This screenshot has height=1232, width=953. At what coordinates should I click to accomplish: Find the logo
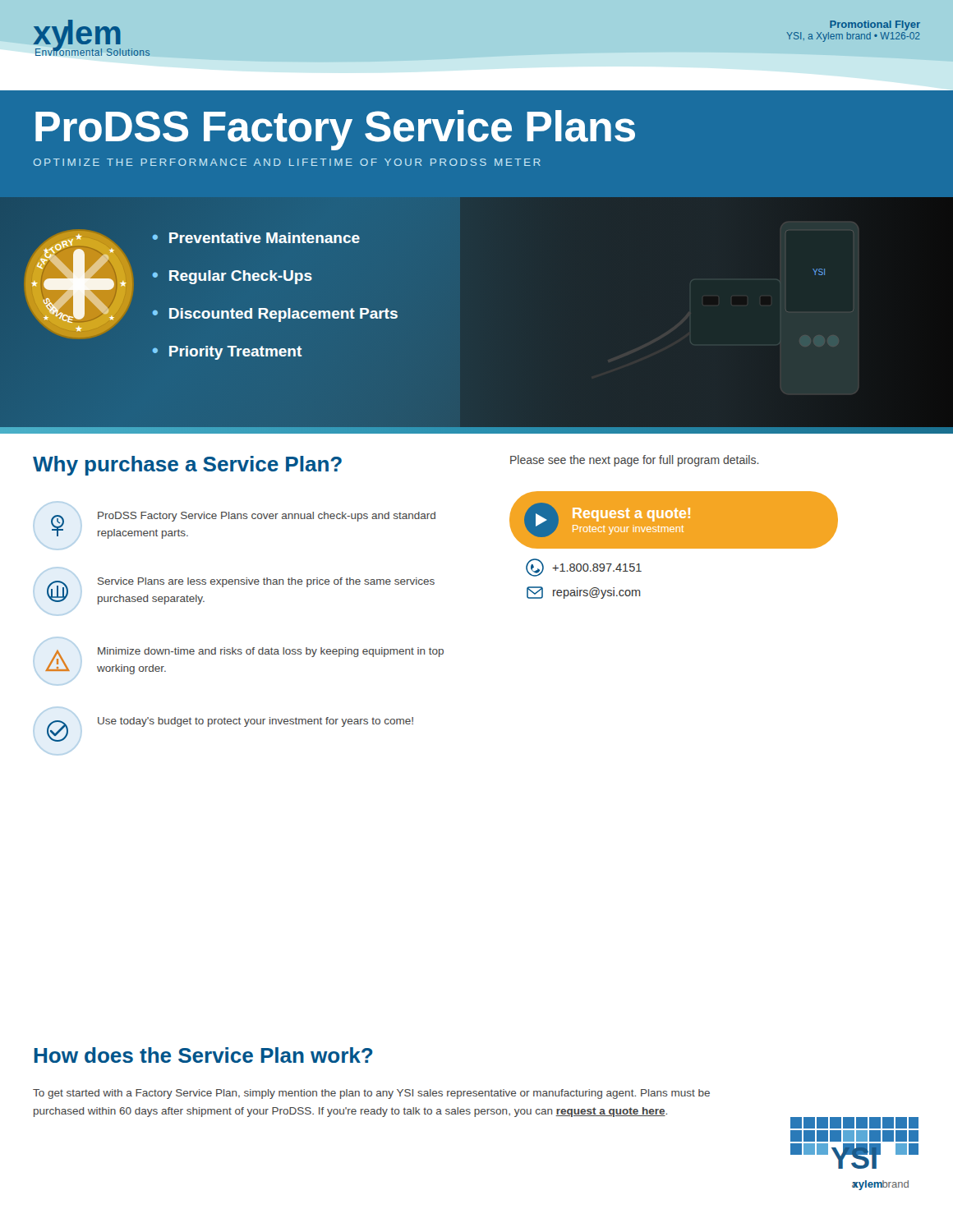tap(854, 1162)
